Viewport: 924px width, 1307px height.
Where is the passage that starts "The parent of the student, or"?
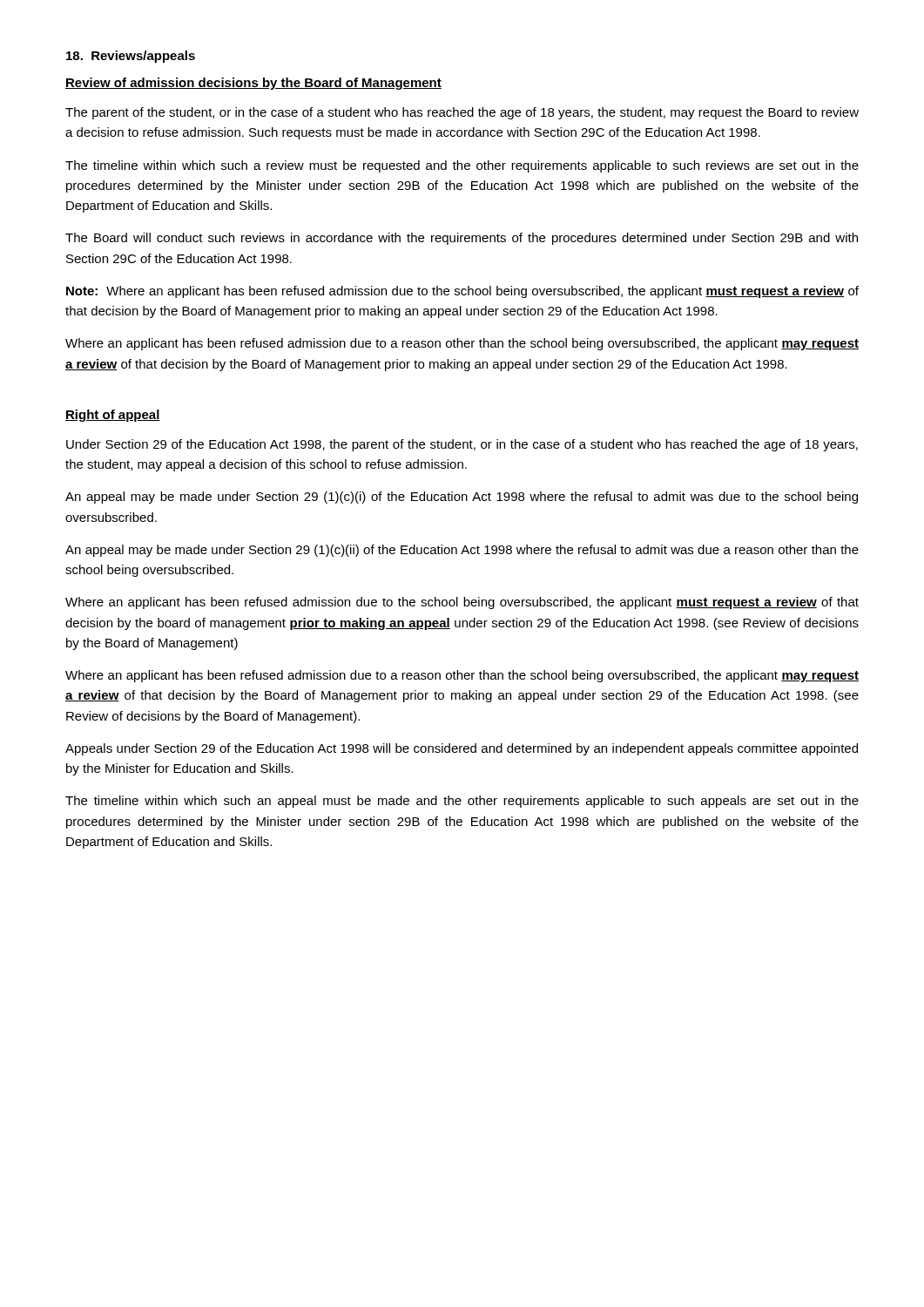click(462, 122)
